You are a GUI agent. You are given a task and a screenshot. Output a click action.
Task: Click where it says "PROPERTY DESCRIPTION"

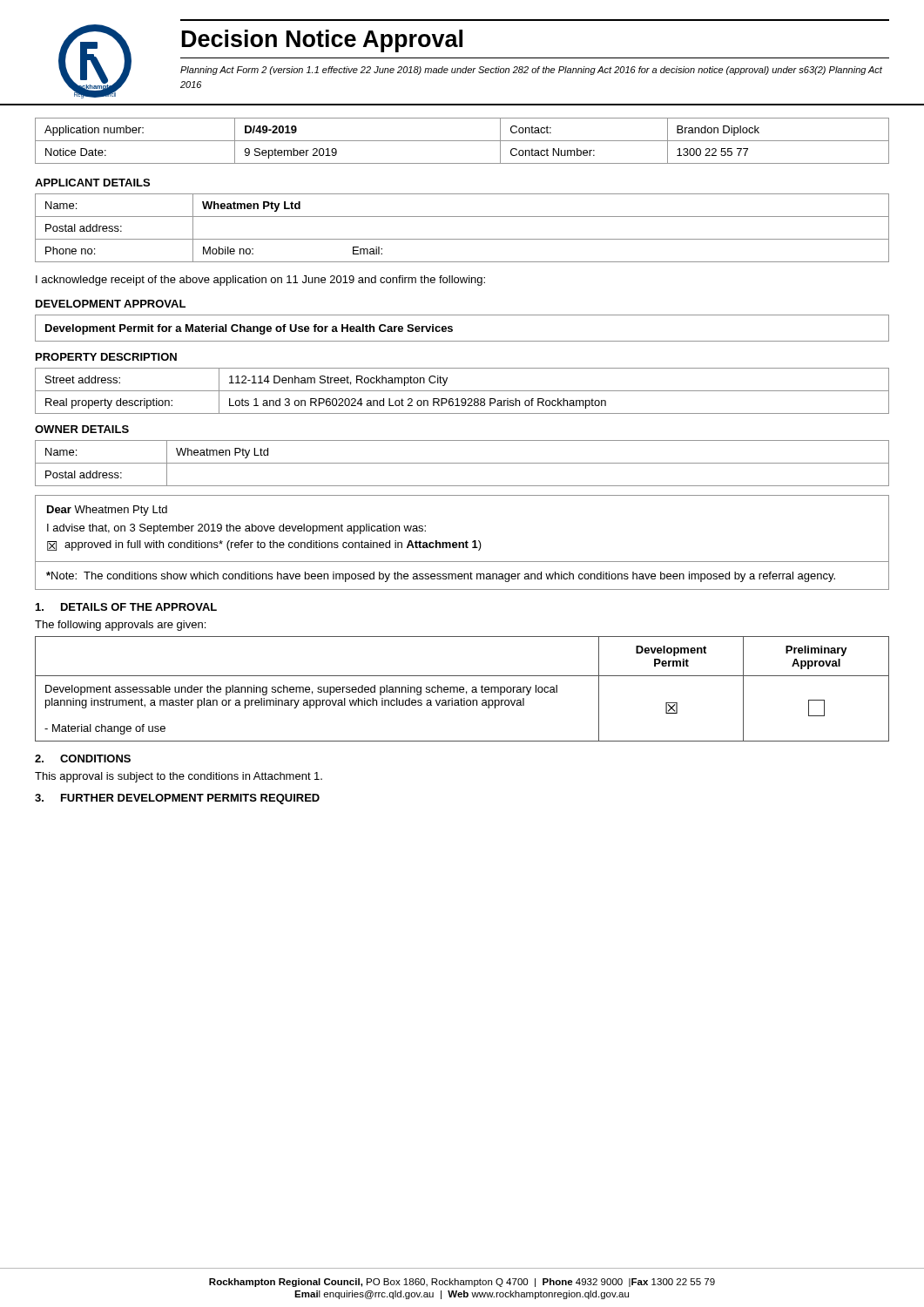106,356
